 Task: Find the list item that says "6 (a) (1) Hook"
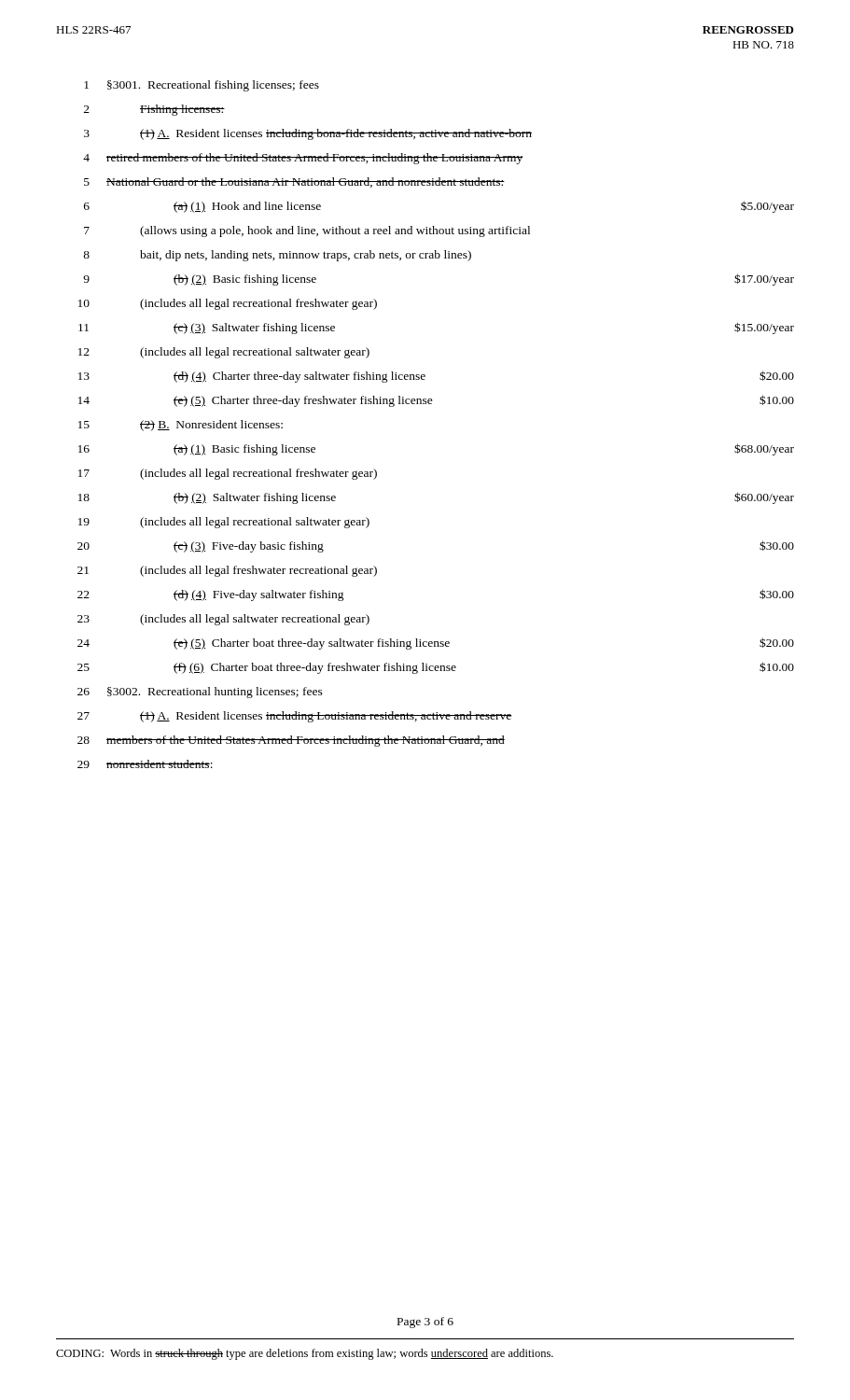coord(86,206)
